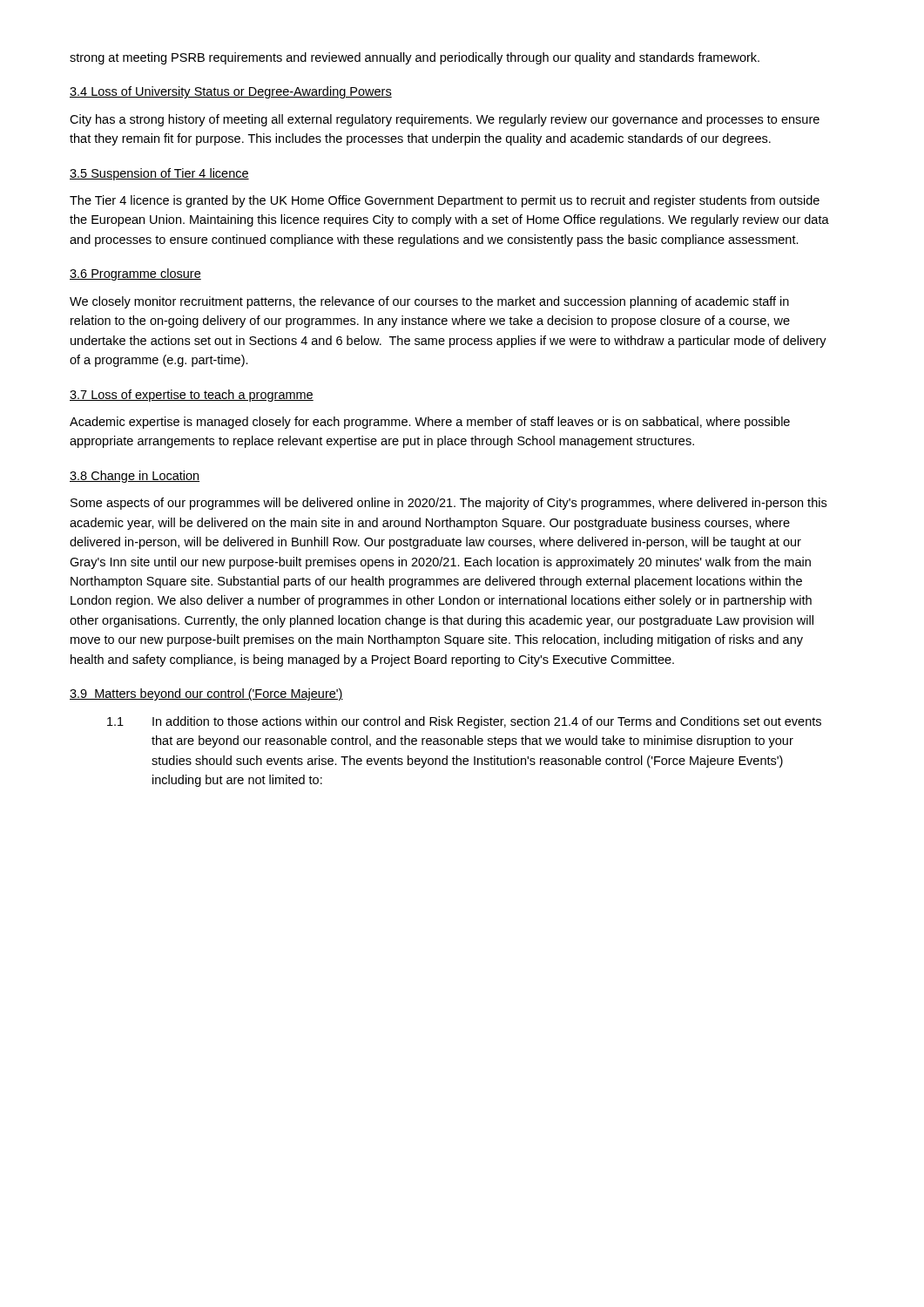Viewport: 924px width, 1307px height.
Task: Select the text block that says "City has a strong history"
Action: pyautogui.click(x=445, y=129)
